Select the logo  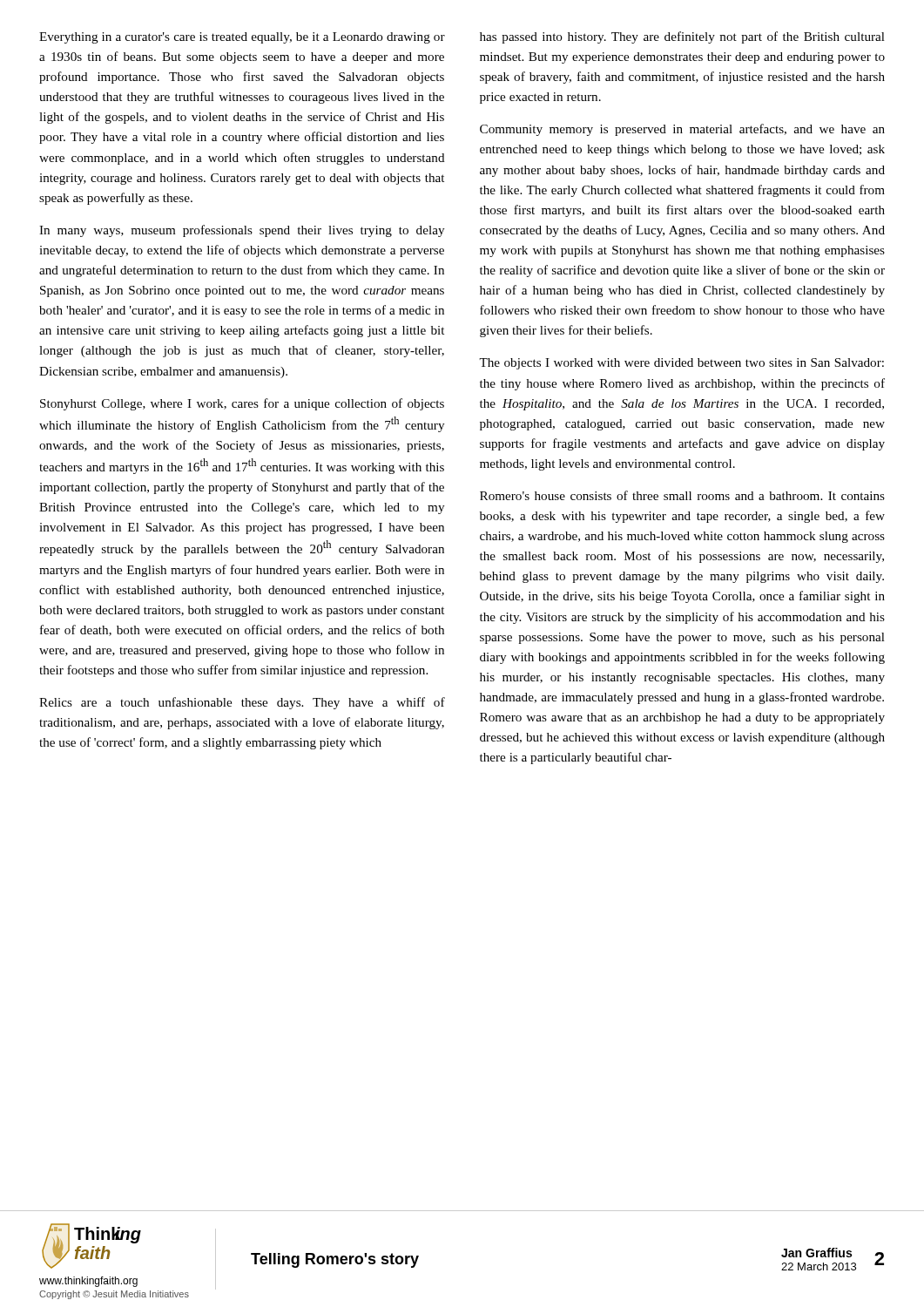[x=114, y=1259]
